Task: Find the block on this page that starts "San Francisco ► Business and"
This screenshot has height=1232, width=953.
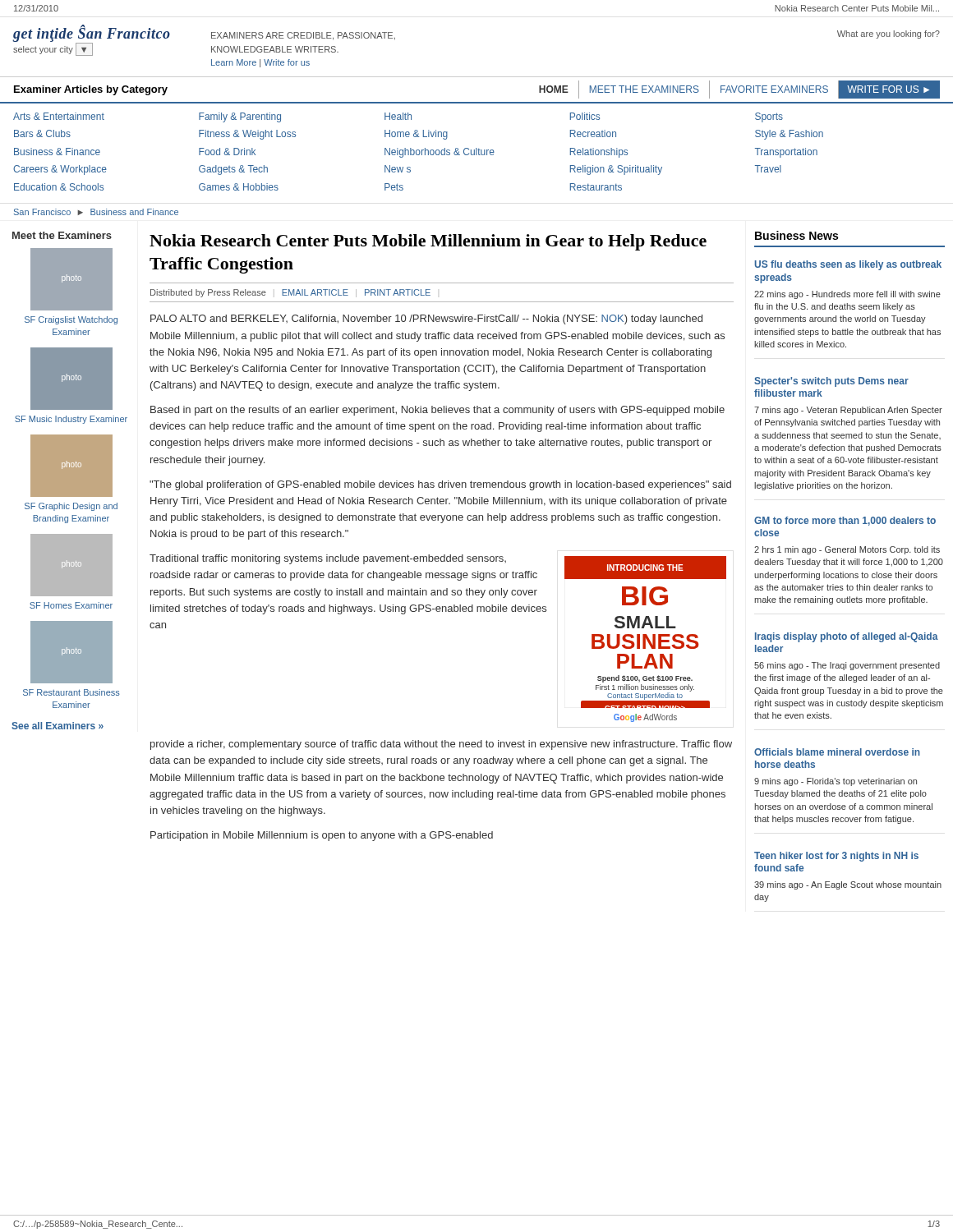Action: coord(96,212)
